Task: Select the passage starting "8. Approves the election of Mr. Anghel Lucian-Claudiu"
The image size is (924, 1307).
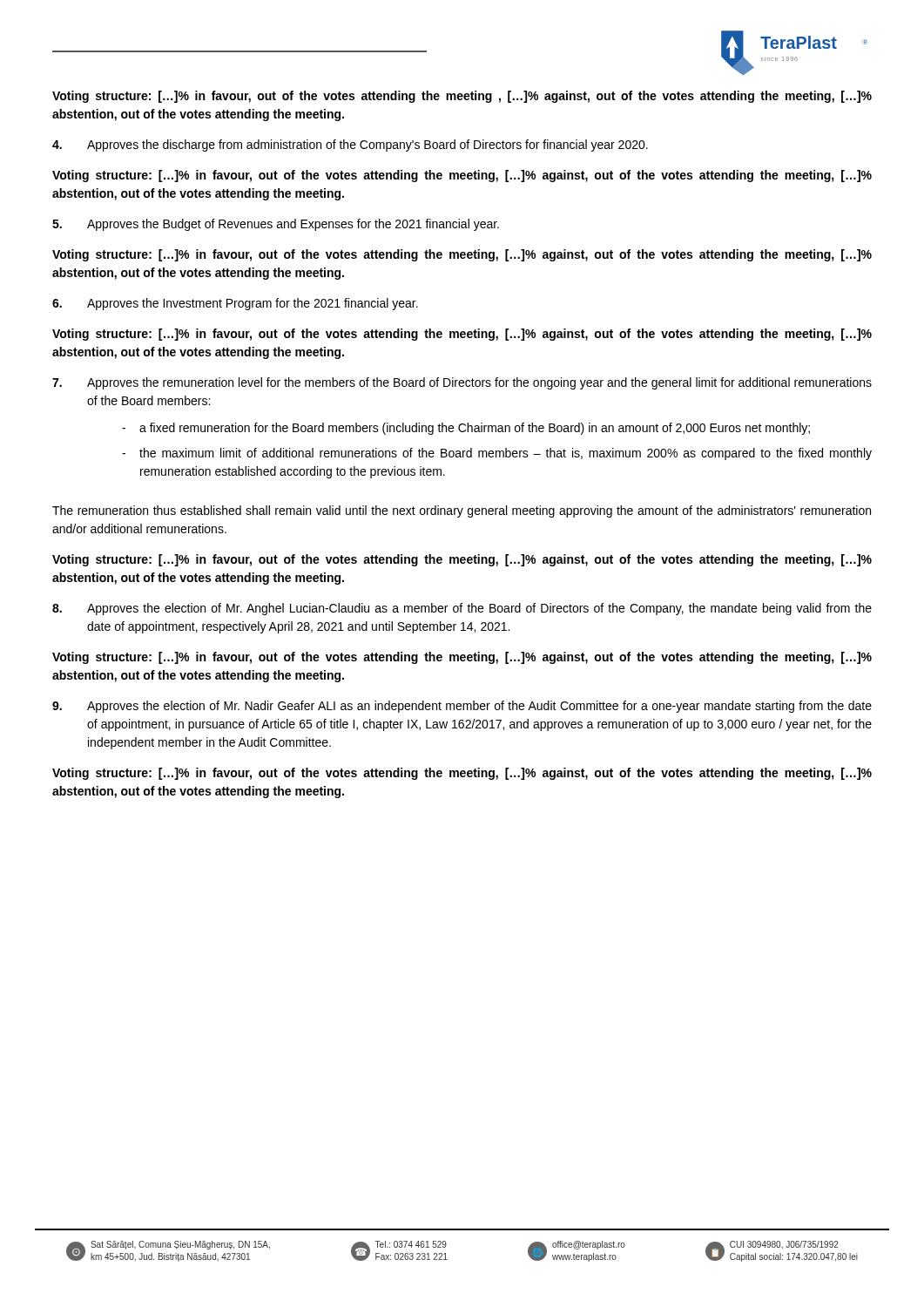Action: [x=462, y=618]
